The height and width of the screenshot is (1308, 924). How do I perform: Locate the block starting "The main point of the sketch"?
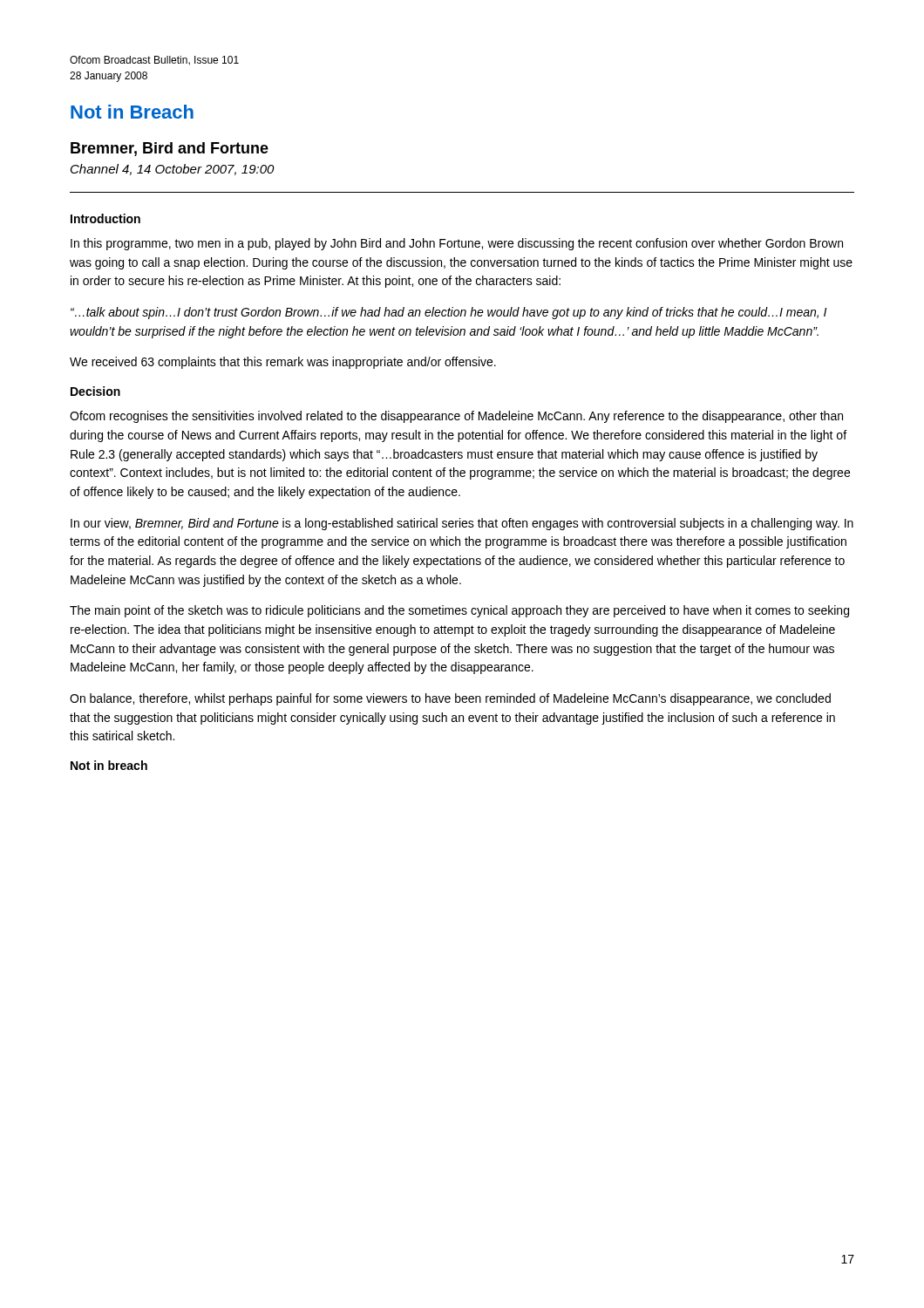(x=460, y=639)
